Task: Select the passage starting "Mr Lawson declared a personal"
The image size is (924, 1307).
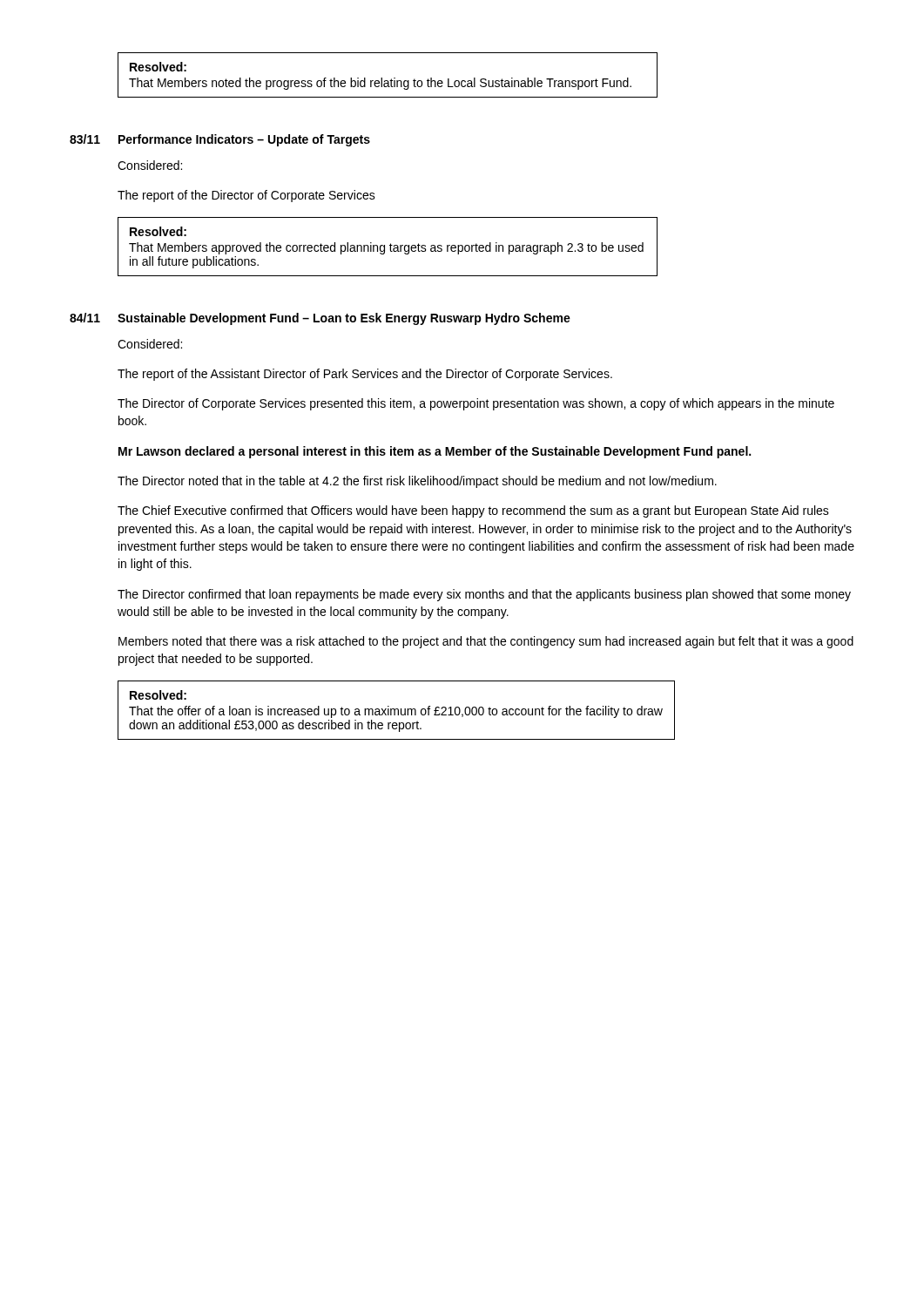Action: tap(435, 451)
